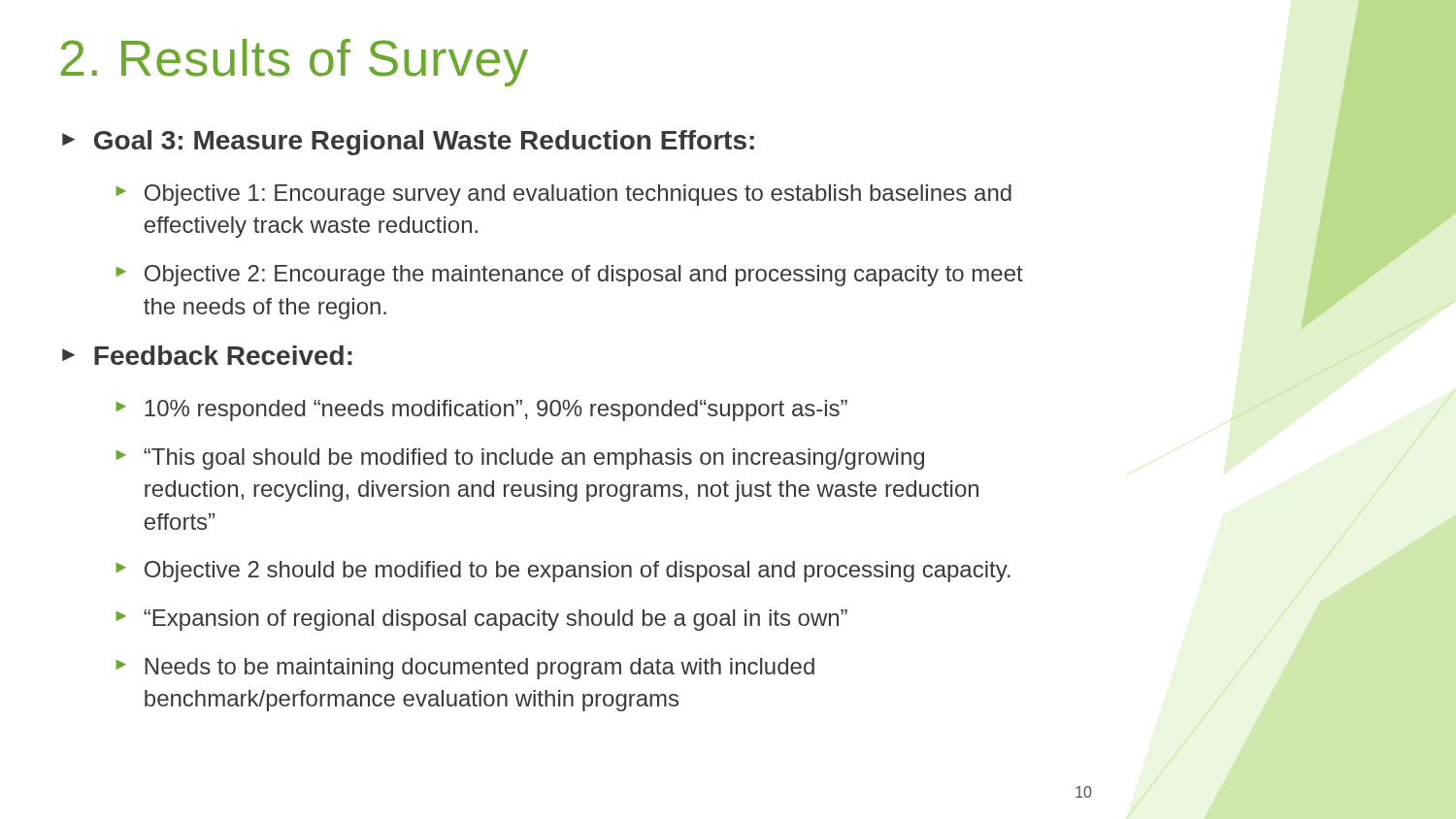Locate the passage starting "► Needs to be maintaining documented program"
This screenshot has width=1456, height=819.
464,682
